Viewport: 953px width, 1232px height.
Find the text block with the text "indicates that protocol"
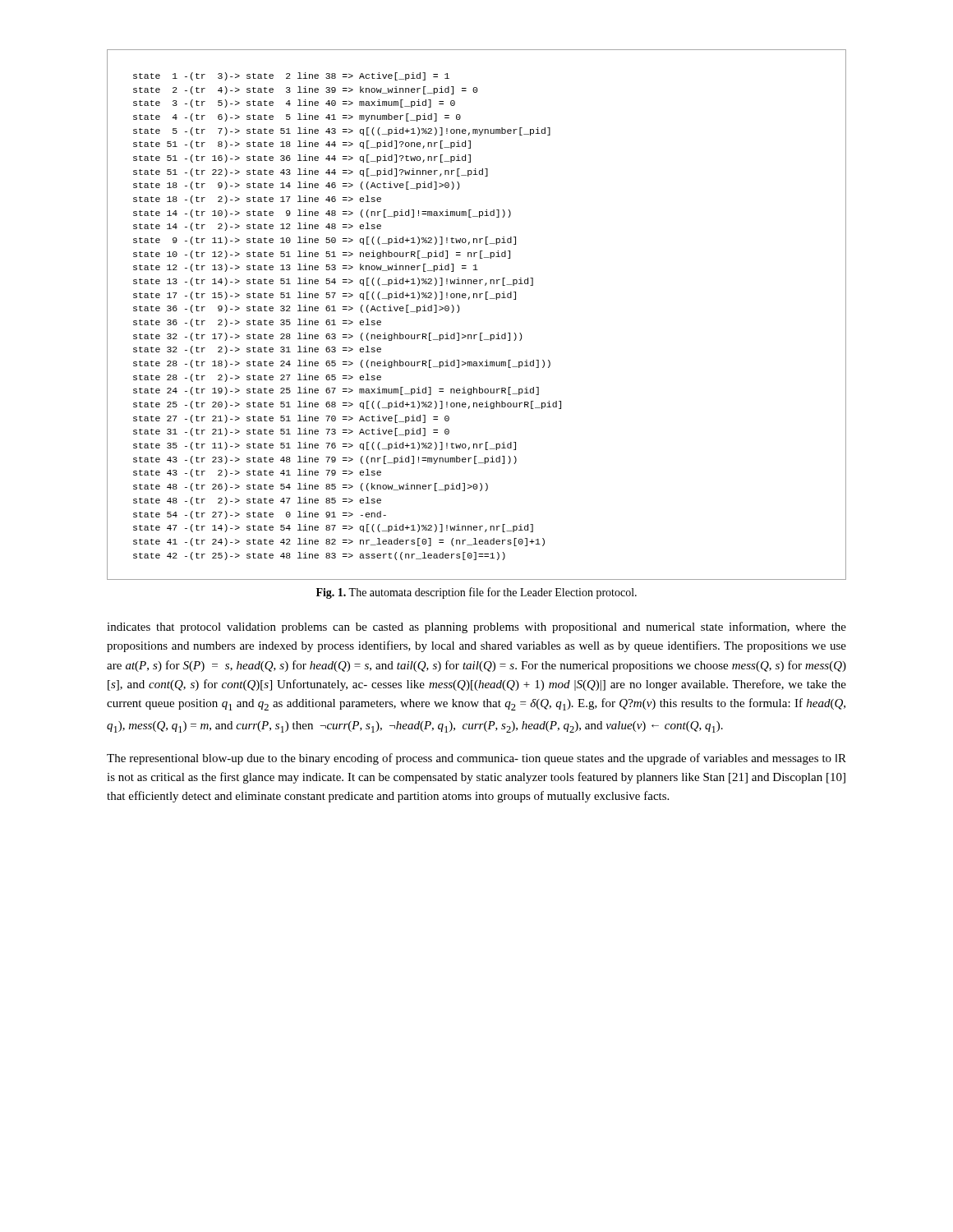pyautogui.click(x=476, y=678)
